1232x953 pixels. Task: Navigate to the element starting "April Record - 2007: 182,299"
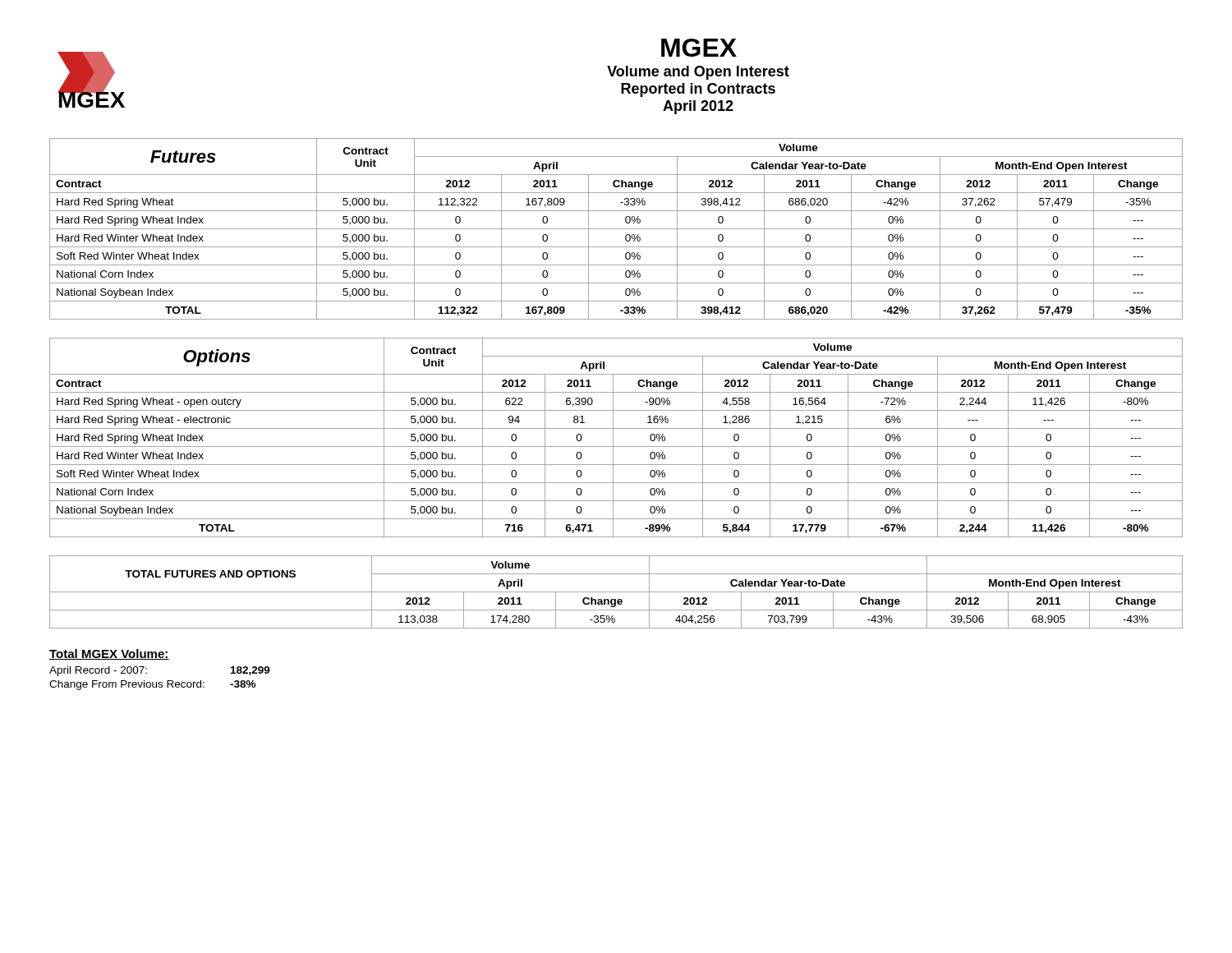click(160, 670)
